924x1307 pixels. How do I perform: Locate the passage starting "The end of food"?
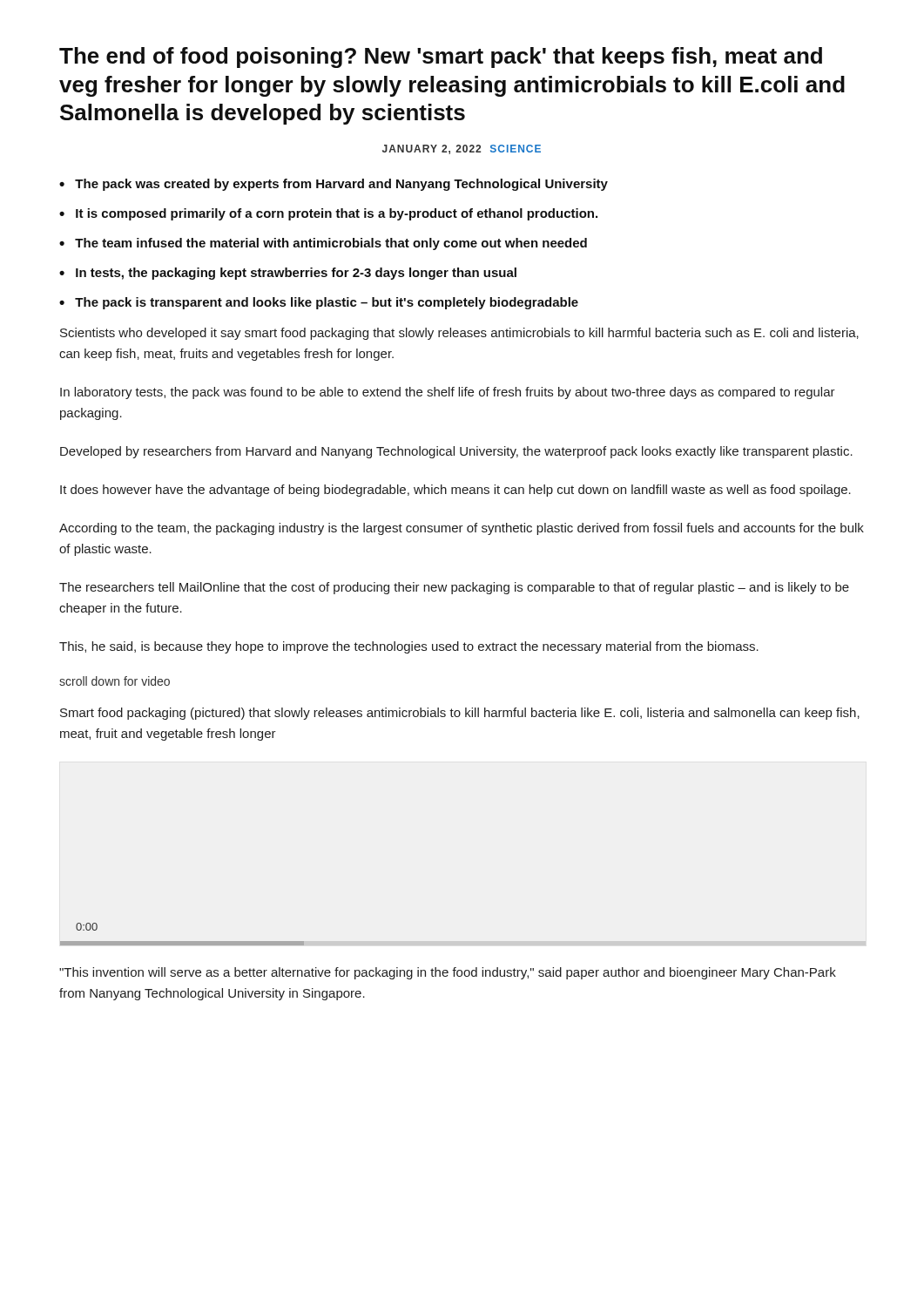[462, 84]
